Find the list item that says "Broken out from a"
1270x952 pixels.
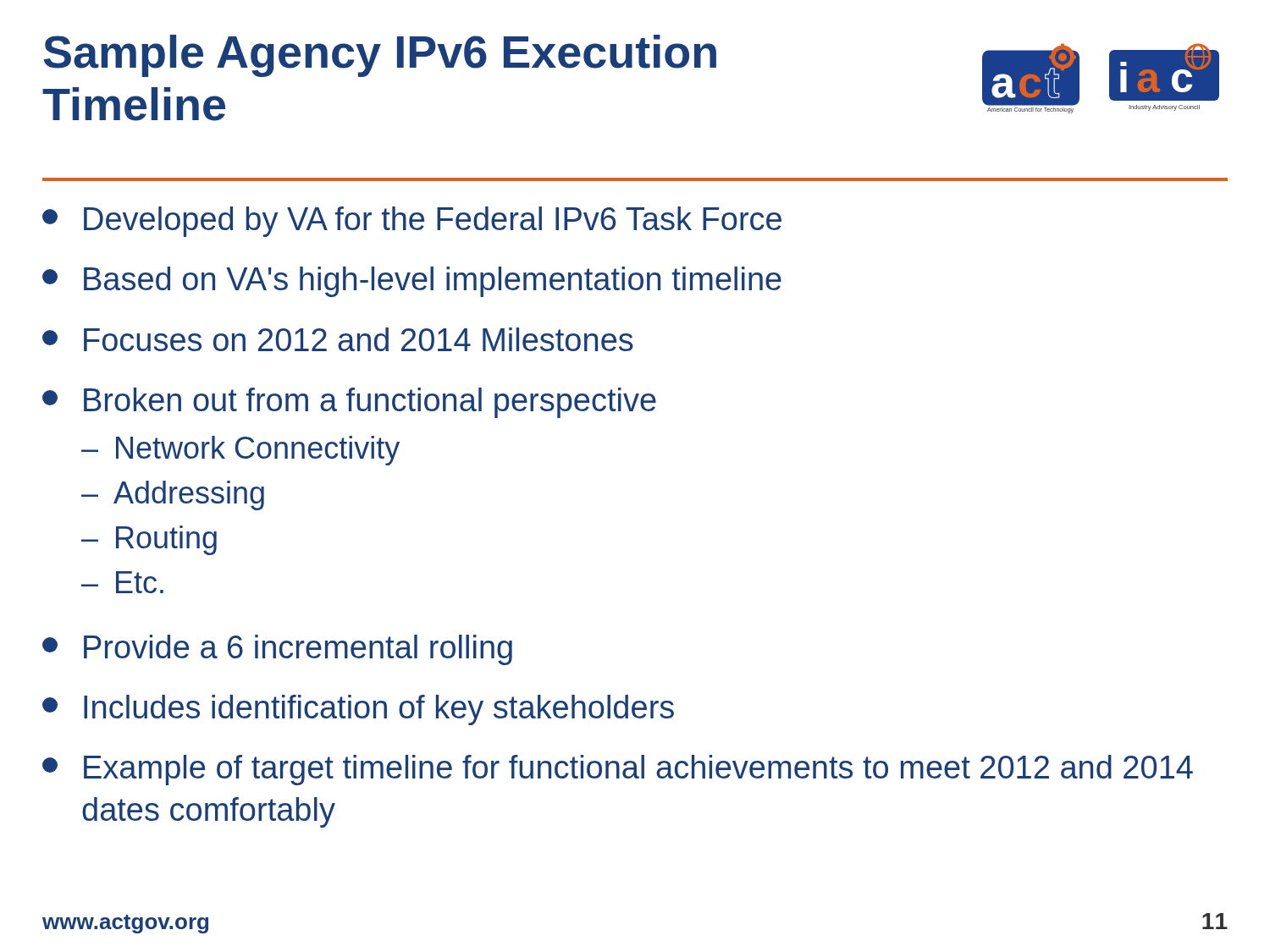pyautogui.click(x=349, y=403)
